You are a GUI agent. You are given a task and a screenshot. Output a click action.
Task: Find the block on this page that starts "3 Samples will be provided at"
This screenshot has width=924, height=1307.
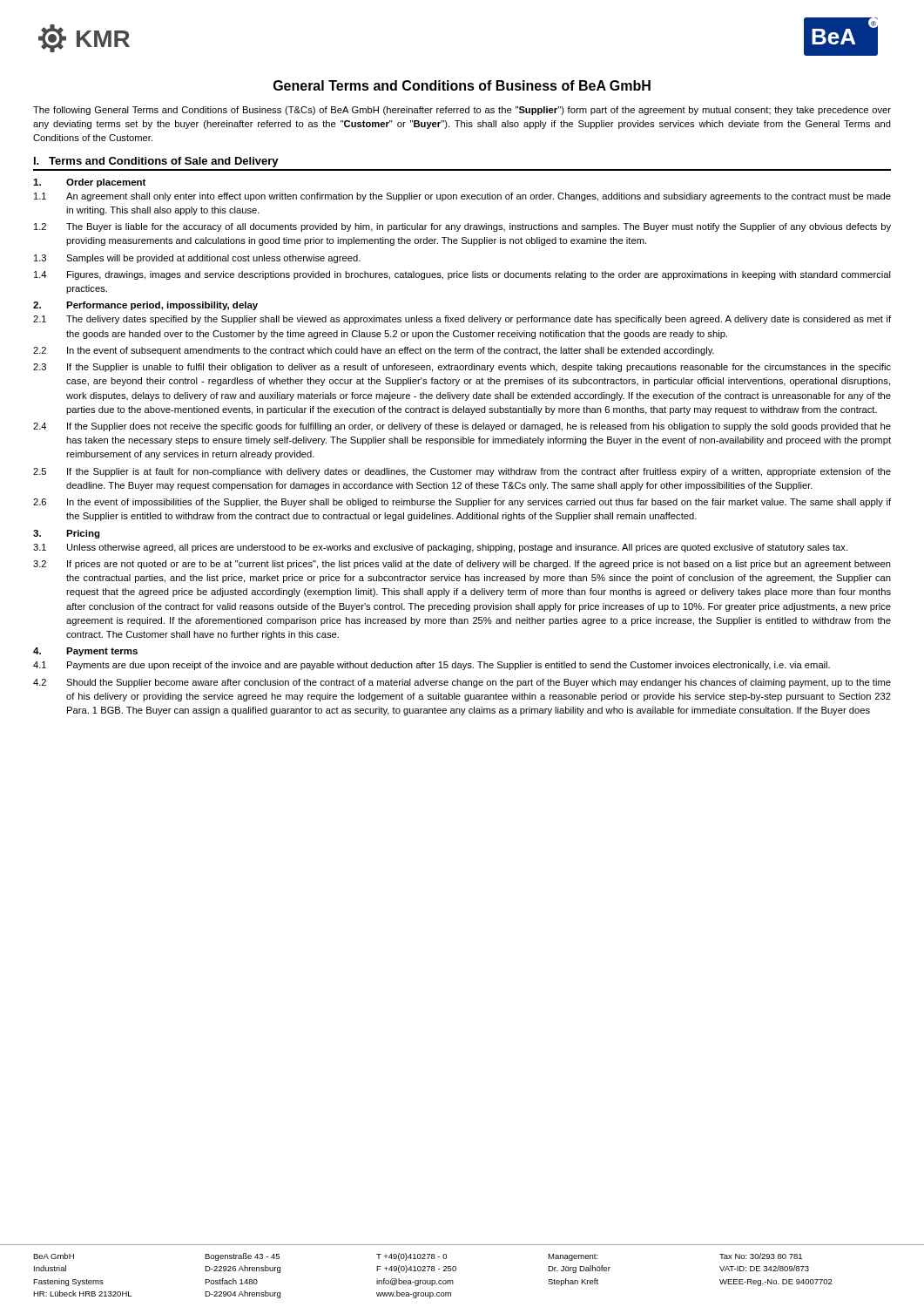click(x=197, y=259)
